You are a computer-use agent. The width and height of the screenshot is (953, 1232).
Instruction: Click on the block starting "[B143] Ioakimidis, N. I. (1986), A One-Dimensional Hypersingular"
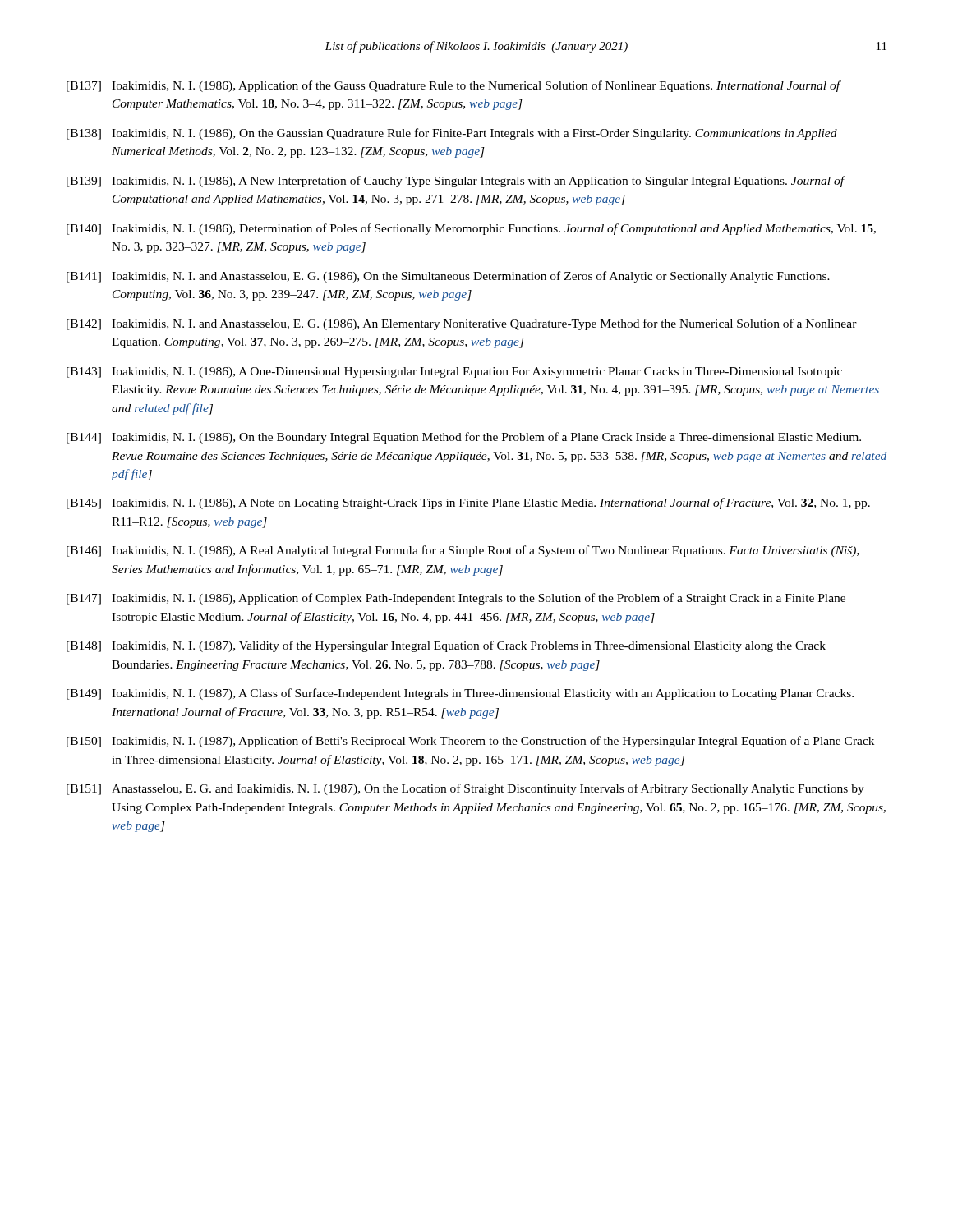click(476, 390)
